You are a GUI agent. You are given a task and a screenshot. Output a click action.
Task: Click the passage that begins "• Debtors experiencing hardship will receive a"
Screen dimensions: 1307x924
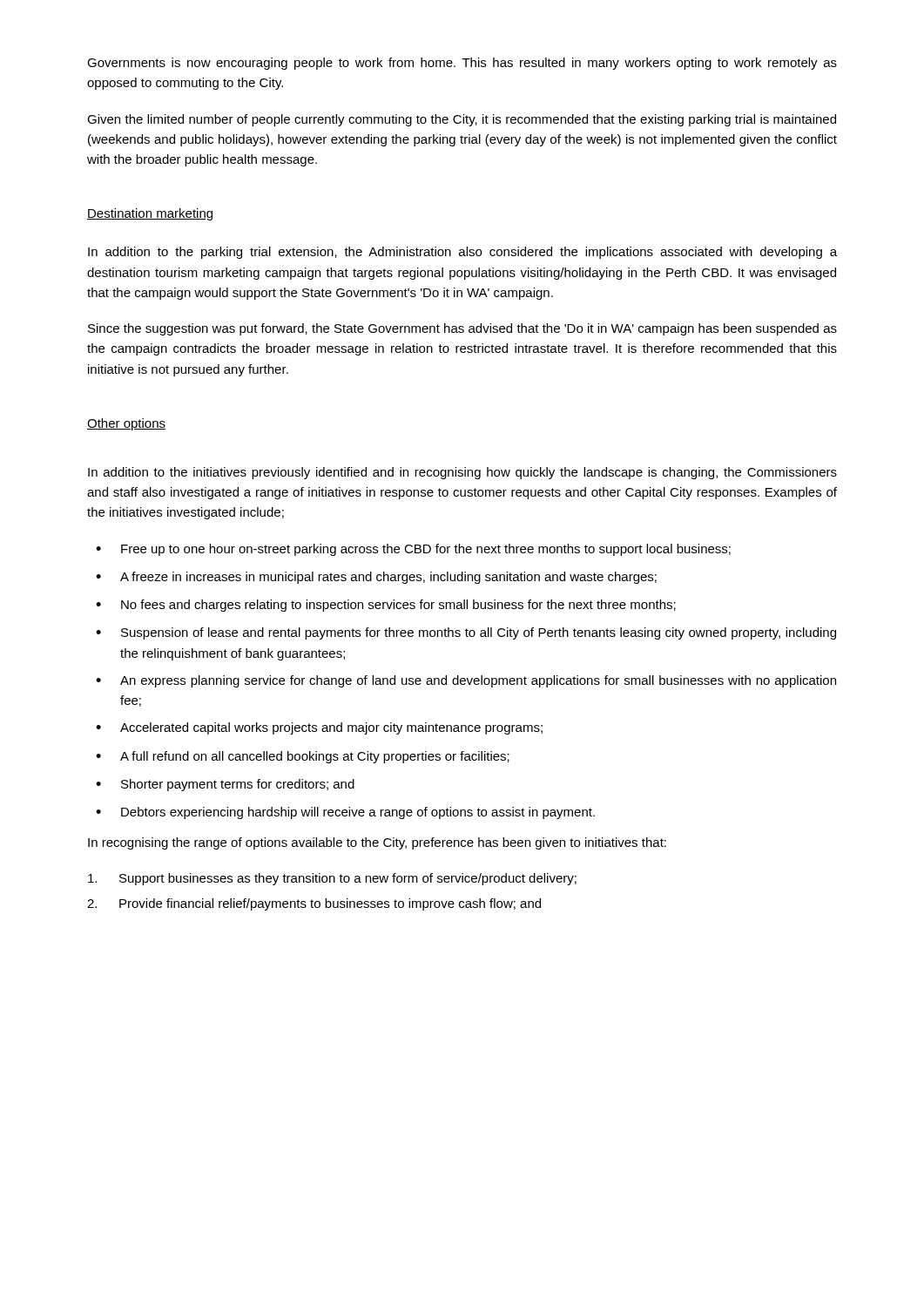click(x=462, y=812)
